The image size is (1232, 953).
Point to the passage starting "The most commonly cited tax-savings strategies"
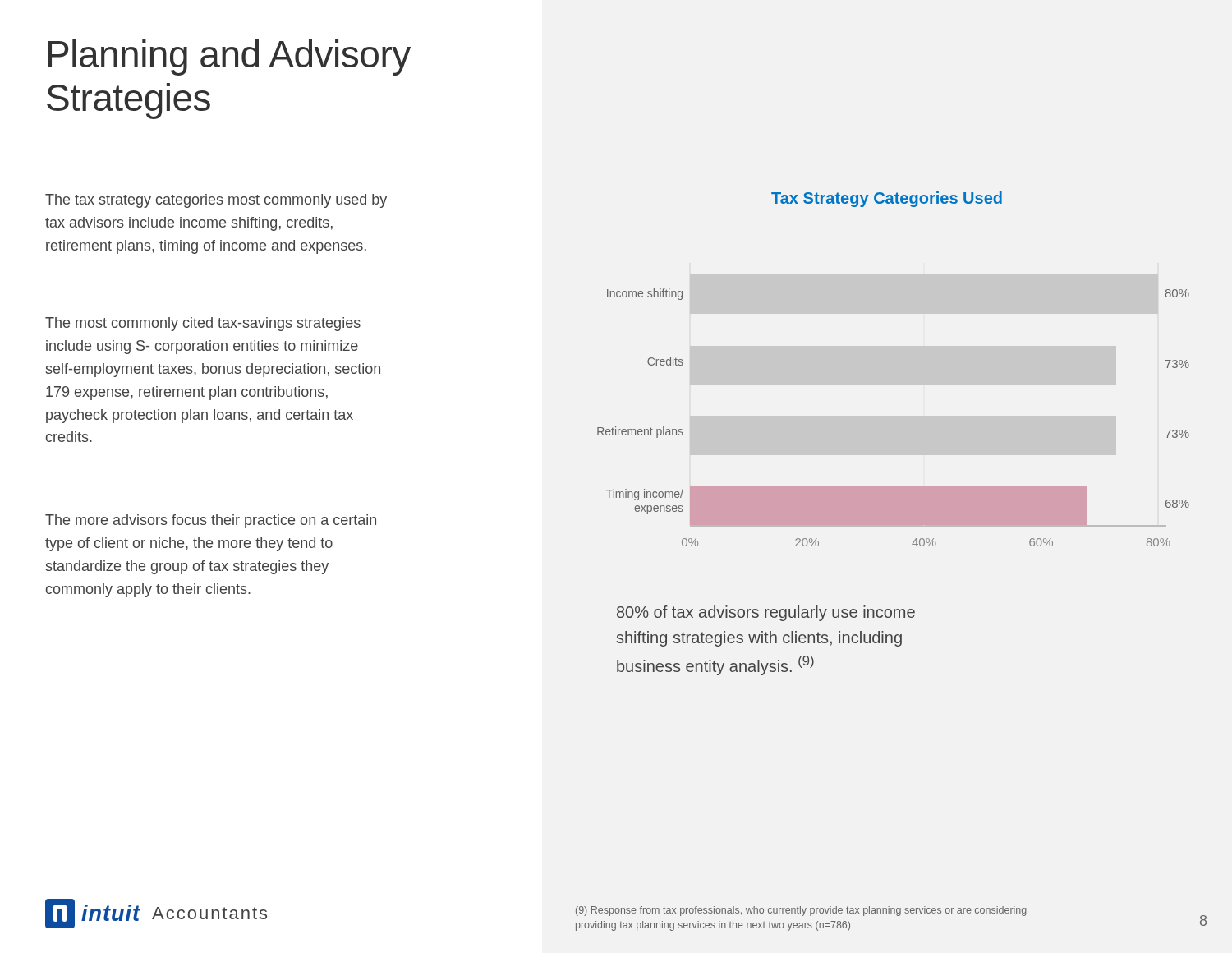(255, 381)
